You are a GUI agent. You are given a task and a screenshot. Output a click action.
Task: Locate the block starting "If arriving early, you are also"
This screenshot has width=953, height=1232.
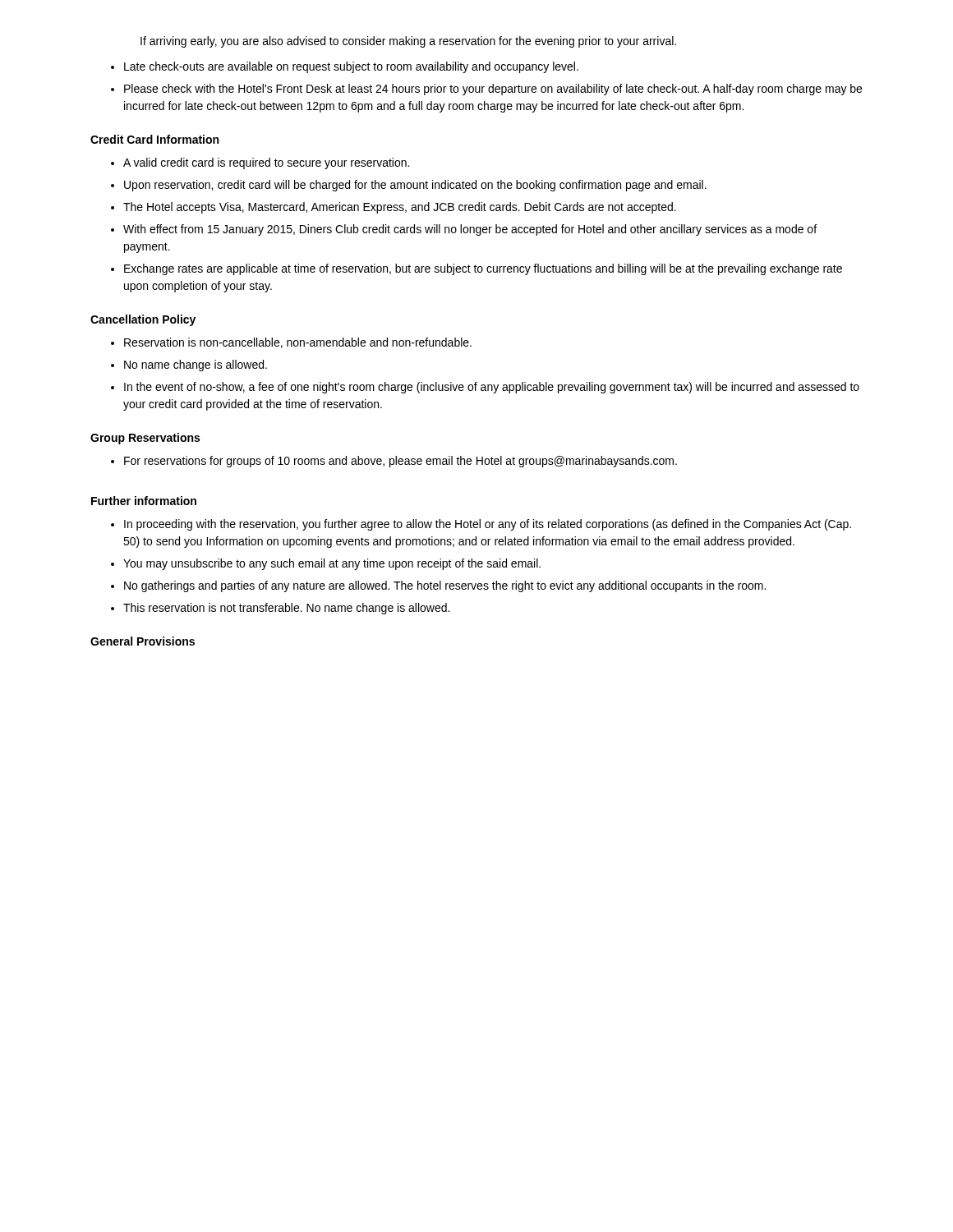408,41
